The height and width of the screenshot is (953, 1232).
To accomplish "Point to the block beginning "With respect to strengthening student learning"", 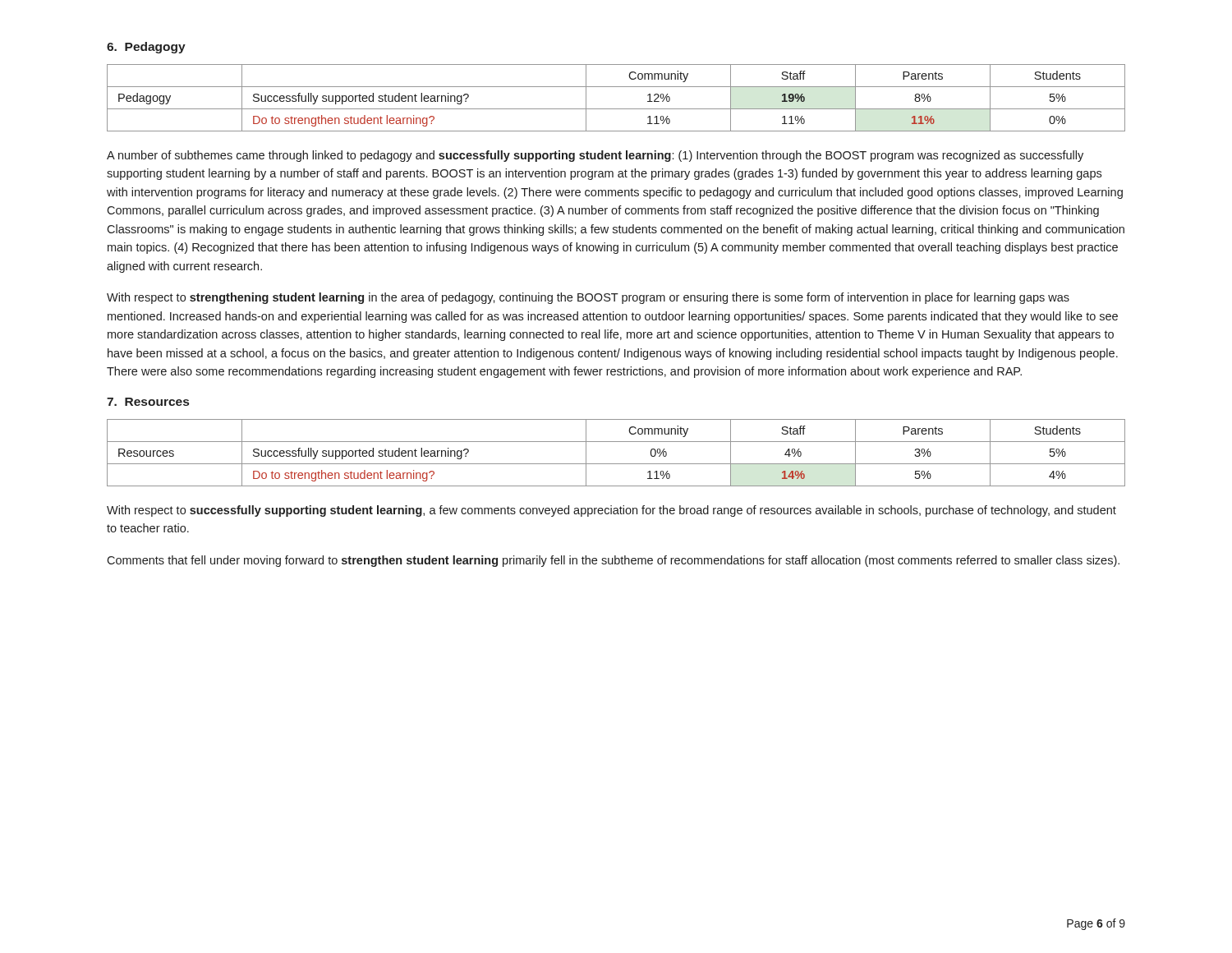I will [x=613, y=335].
